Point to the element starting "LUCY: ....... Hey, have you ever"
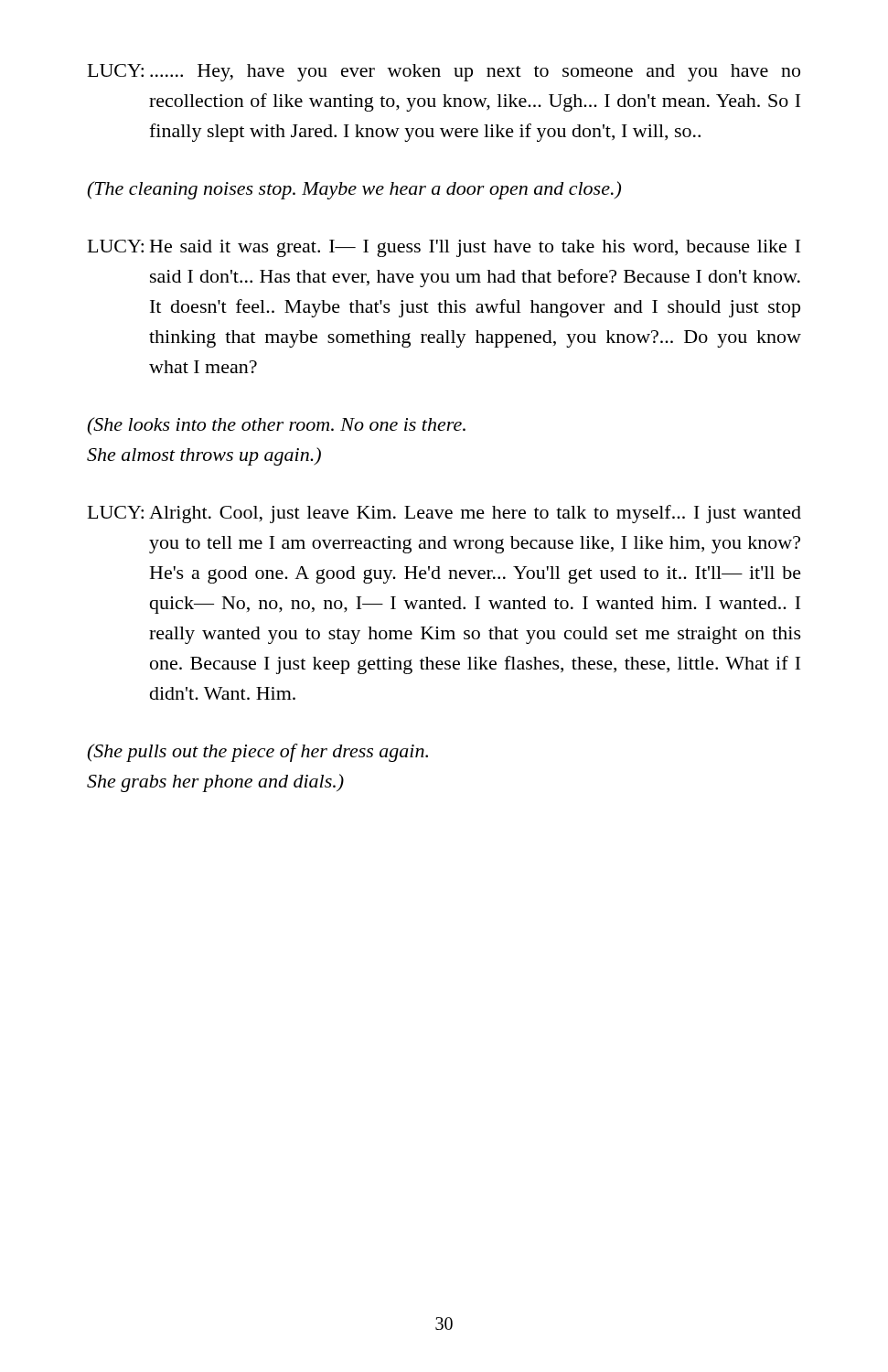Screen dimensions: 1372x888 [444, 100]
